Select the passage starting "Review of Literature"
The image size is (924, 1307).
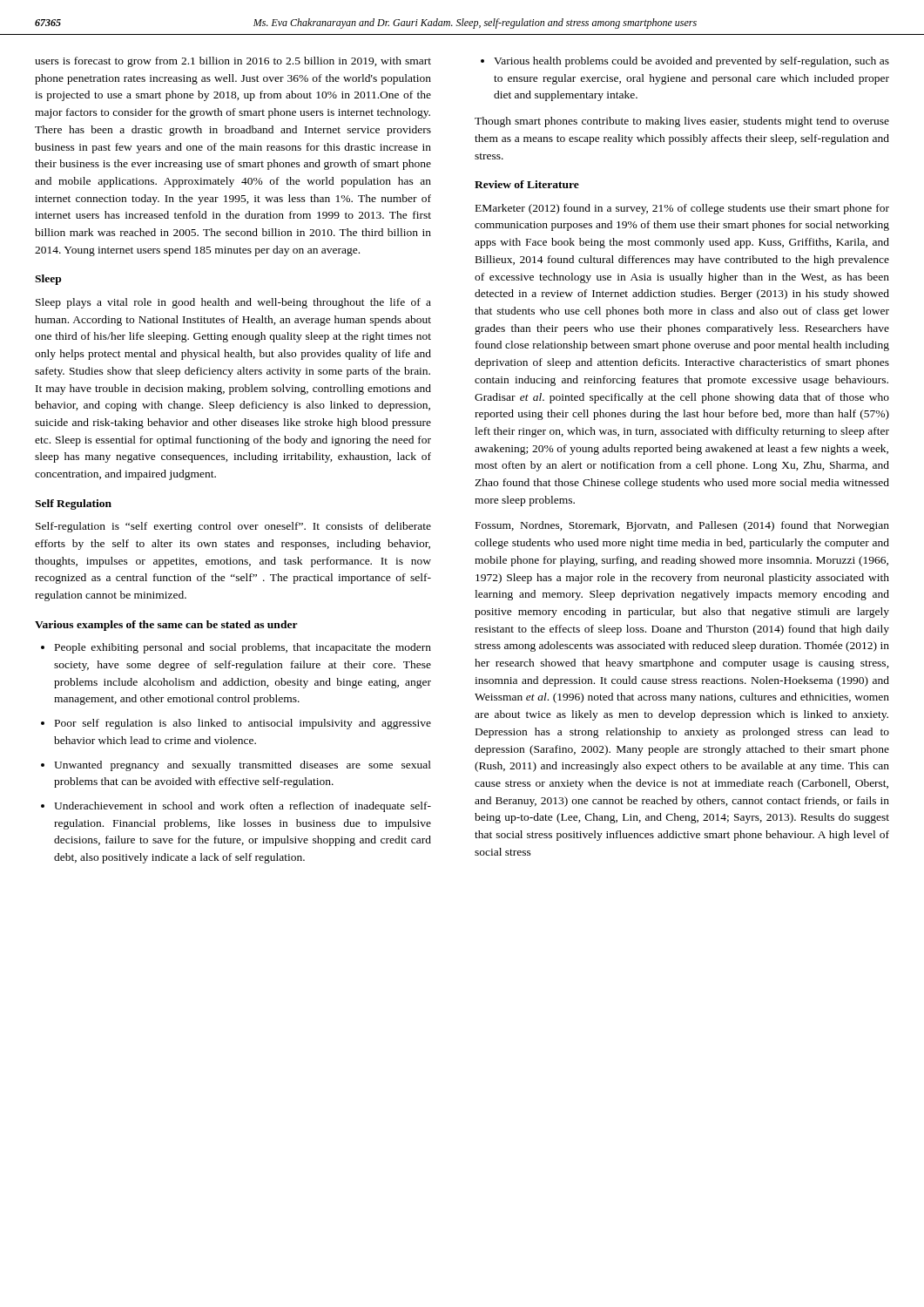pyautogui.click(x=527, y=184)
